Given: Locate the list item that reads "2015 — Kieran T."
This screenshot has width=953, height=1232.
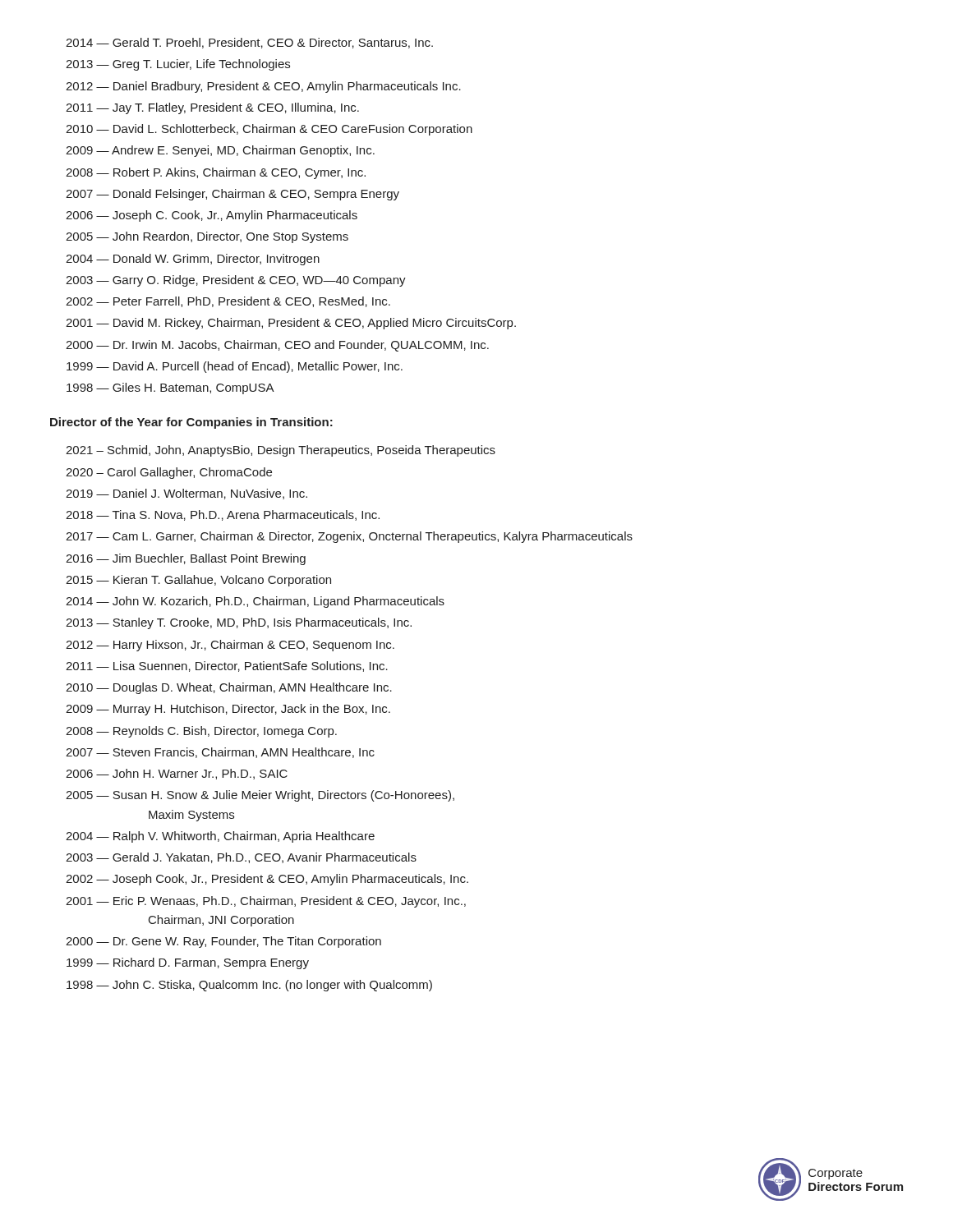Looking at the screenshot, I should (x=199, y=579).
